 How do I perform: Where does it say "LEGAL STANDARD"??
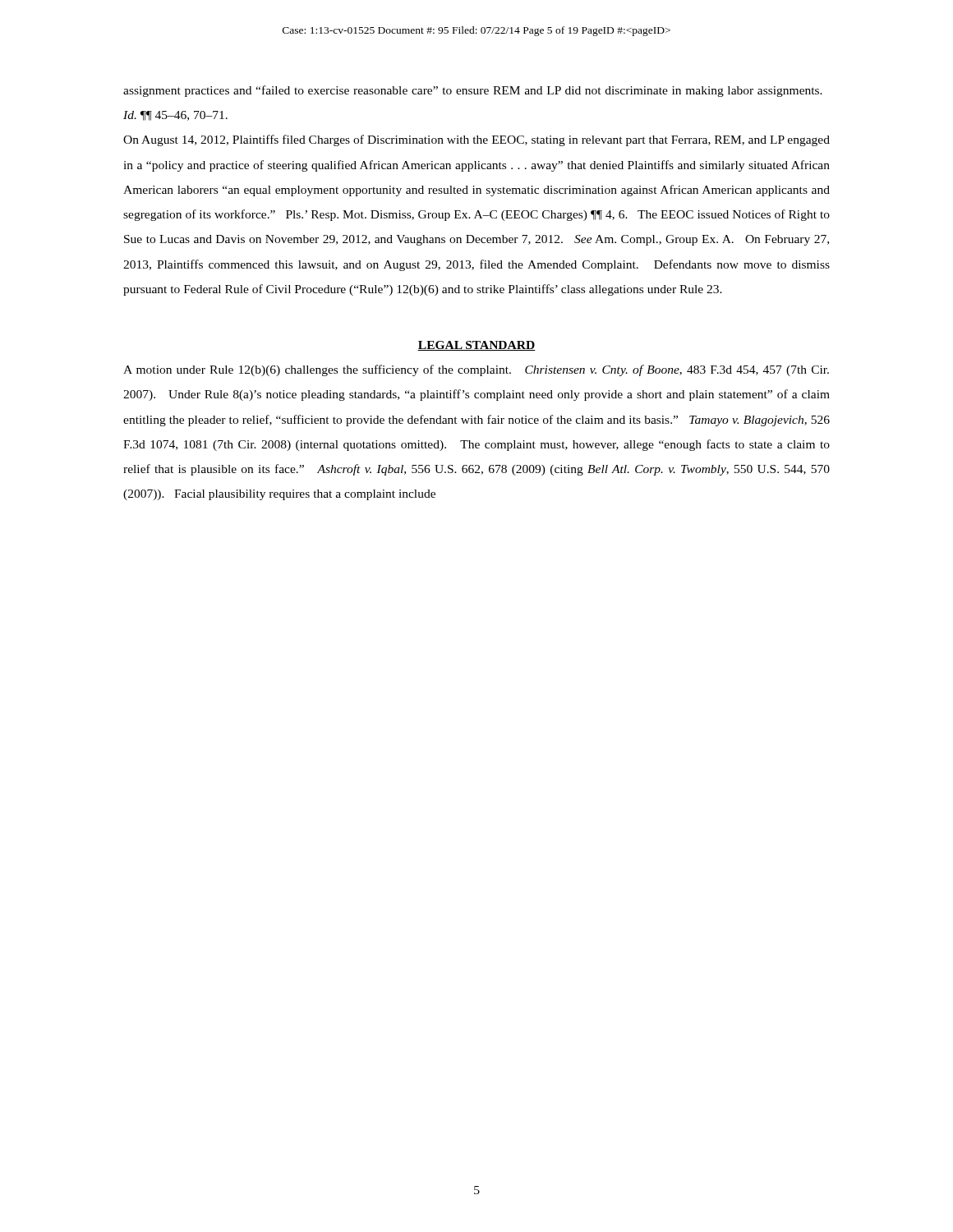[x=476, y=345]
